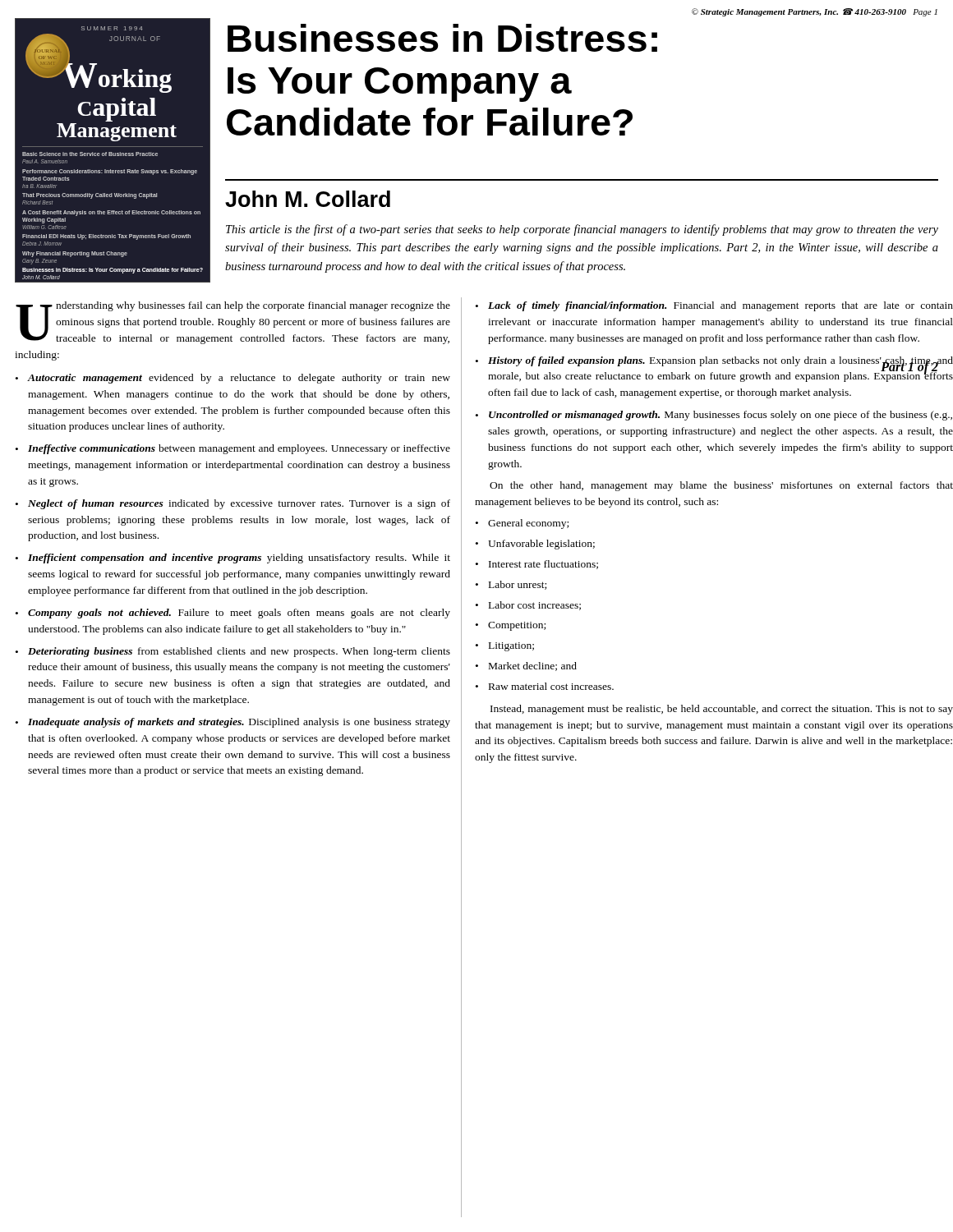
Task: Find the list item containing "• Interest rate fluctuations;"
Action: coord(537,564)
